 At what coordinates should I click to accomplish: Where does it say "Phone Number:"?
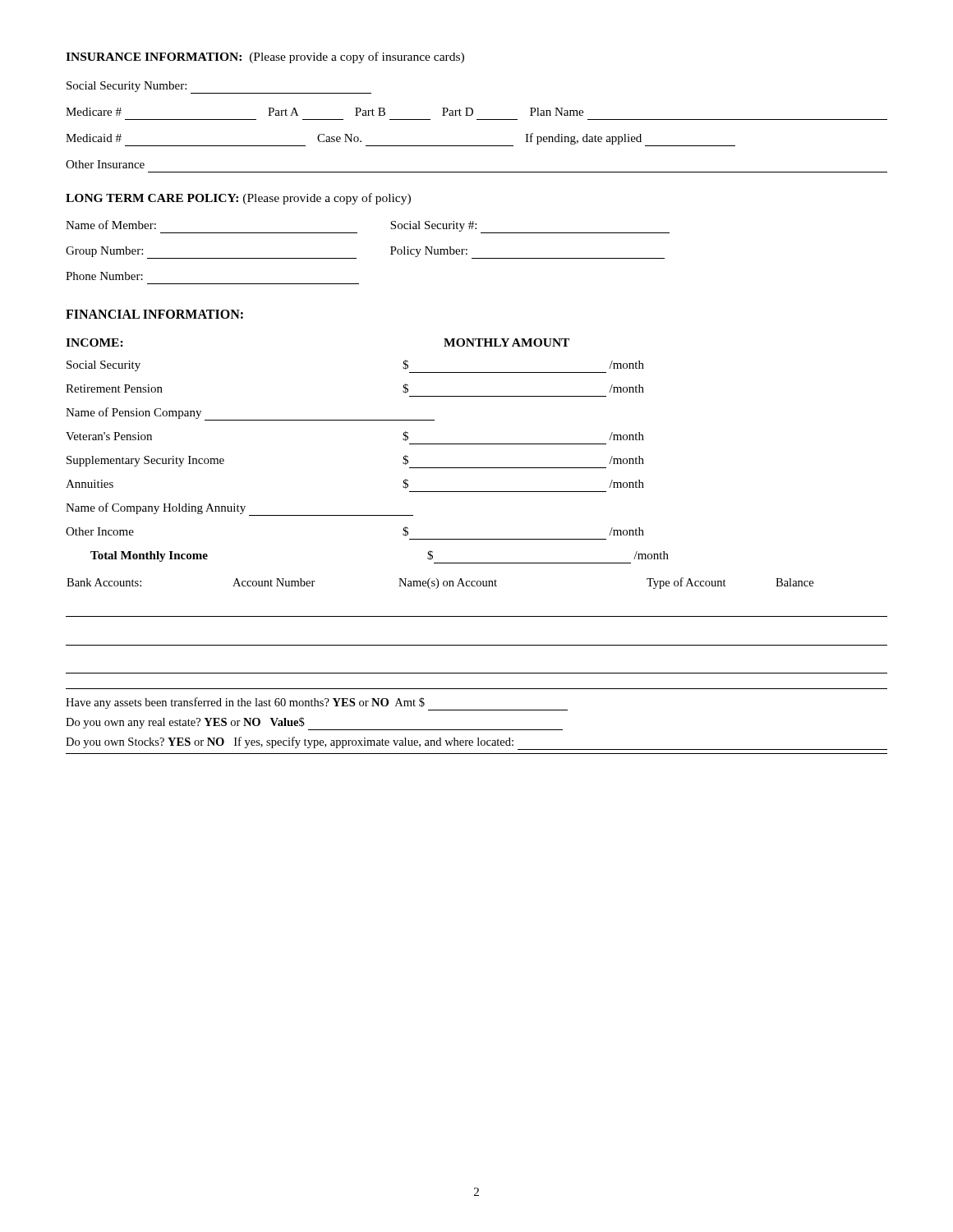tap(212, 277)
